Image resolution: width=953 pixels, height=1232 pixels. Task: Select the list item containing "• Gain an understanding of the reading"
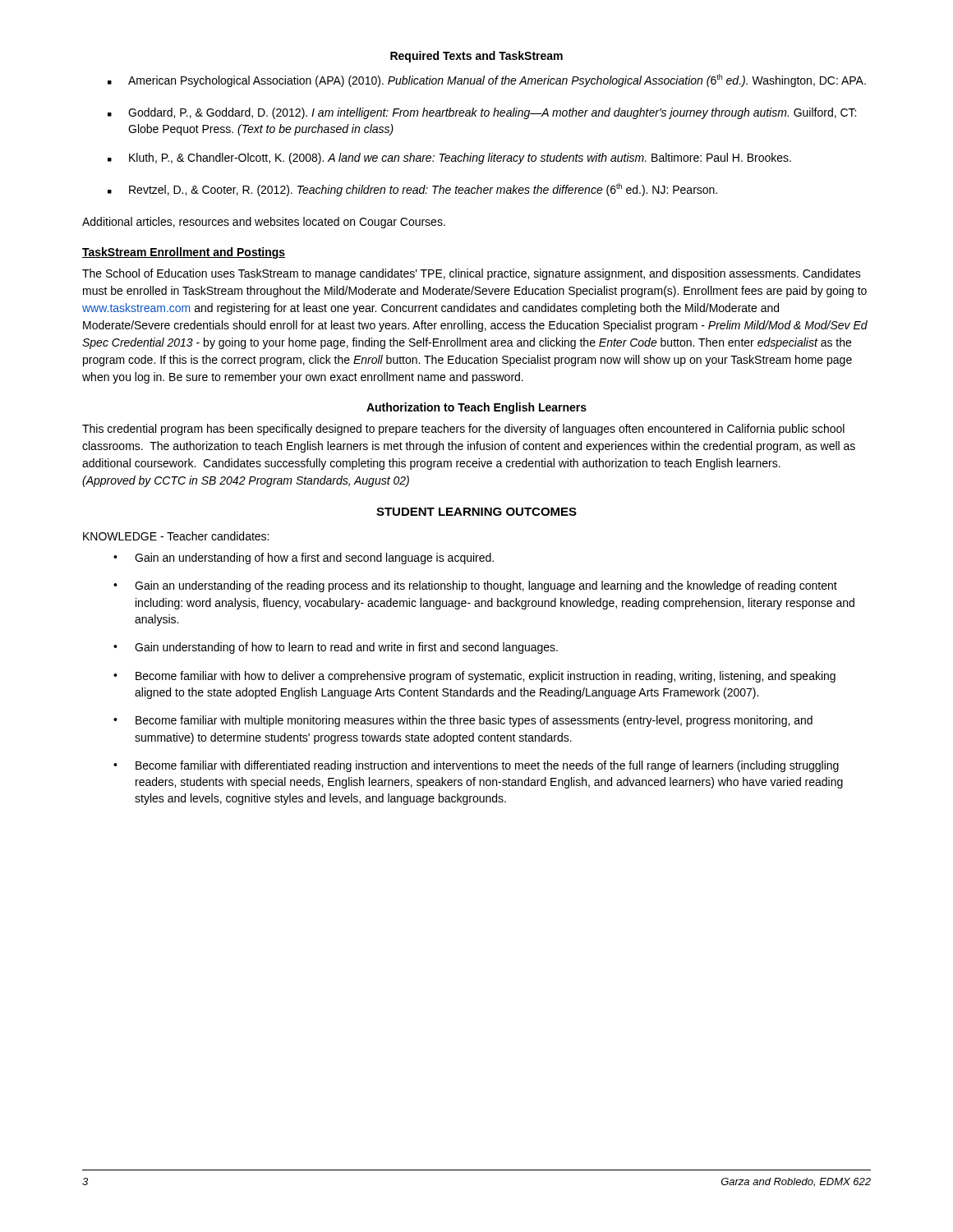(492, 603)
